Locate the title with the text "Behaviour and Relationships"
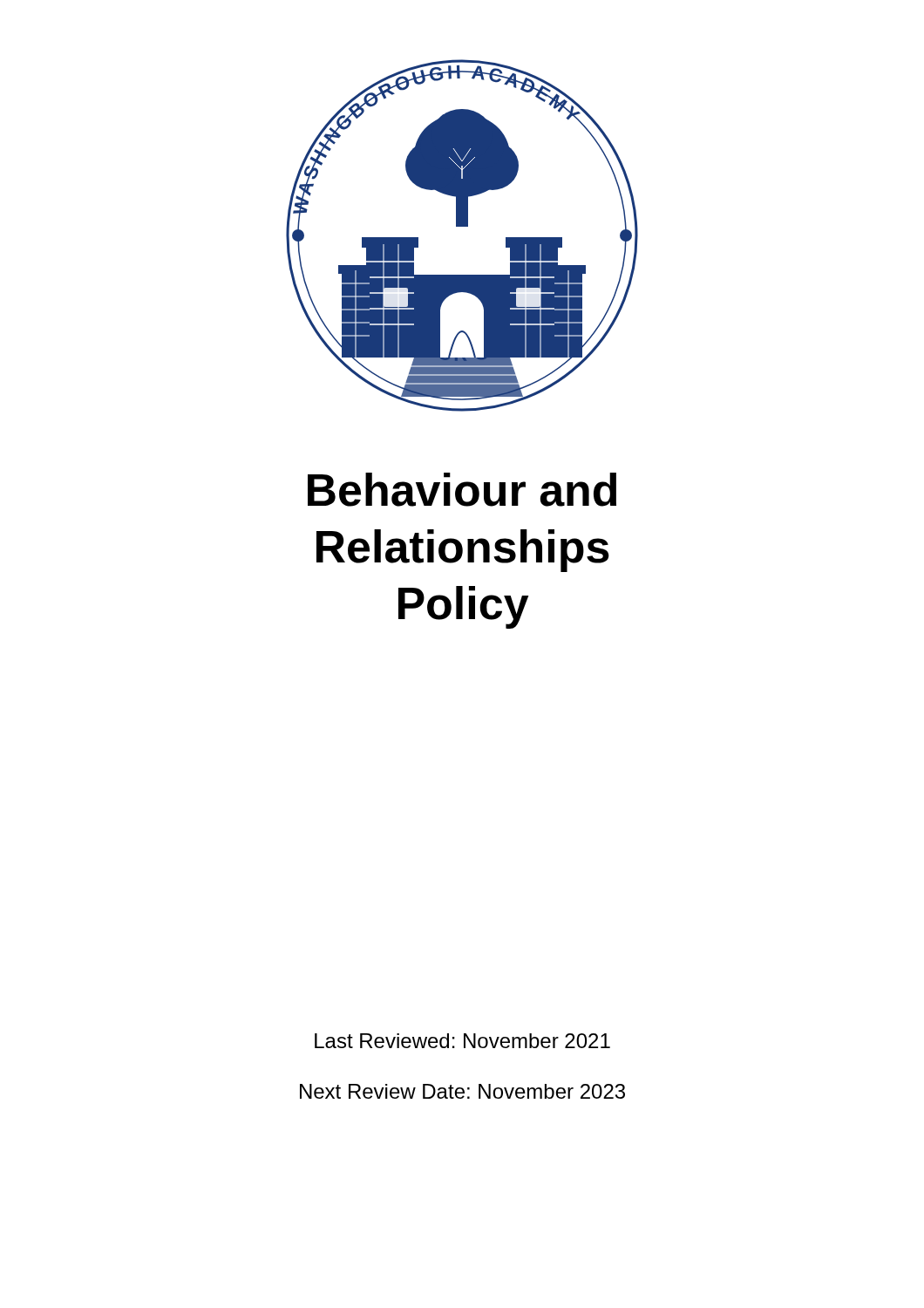The height and width of the screenshot is (1308, 924). [462, 547]
